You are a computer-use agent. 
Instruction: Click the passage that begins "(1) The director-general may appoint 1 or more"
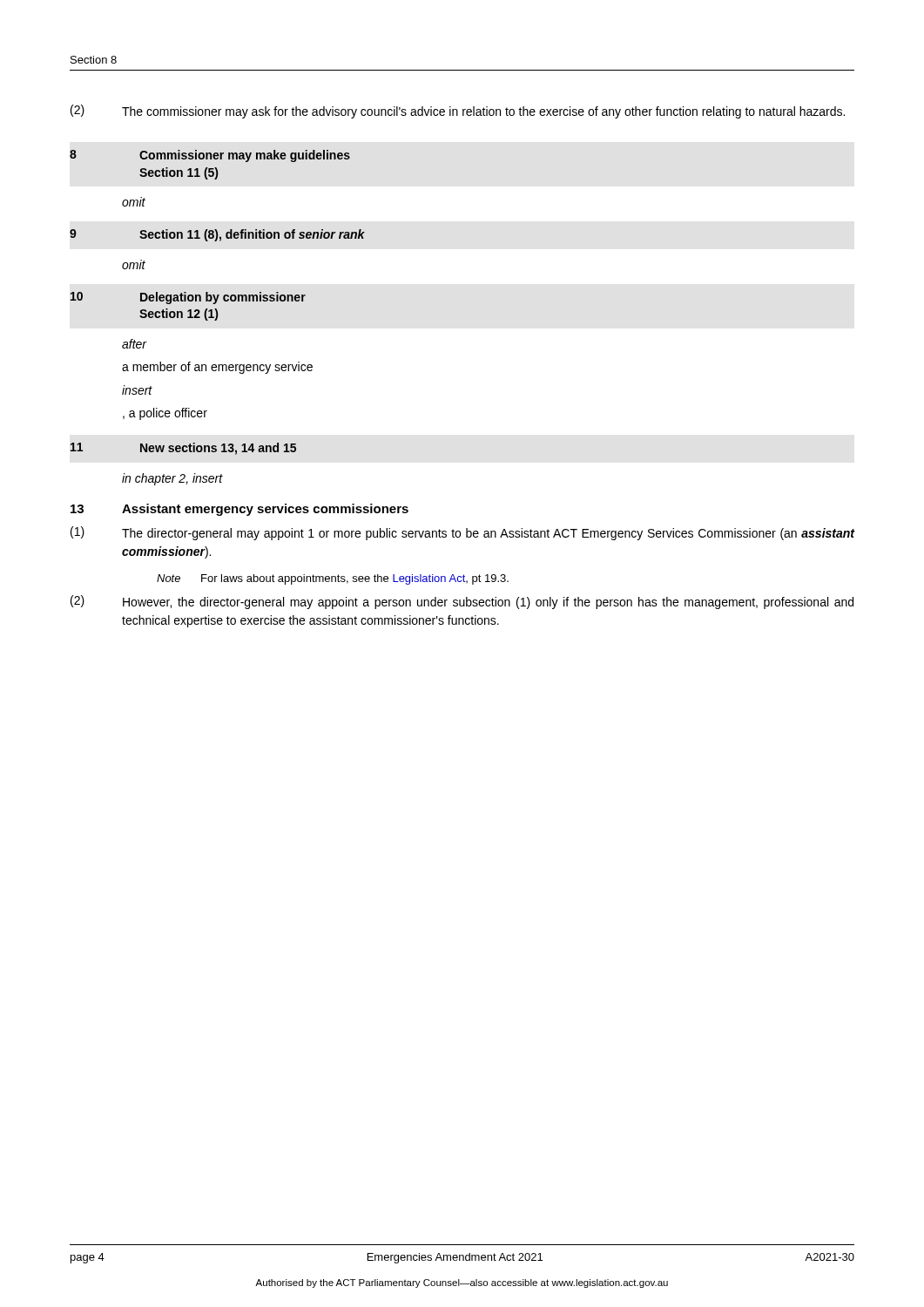click(462, 542)
